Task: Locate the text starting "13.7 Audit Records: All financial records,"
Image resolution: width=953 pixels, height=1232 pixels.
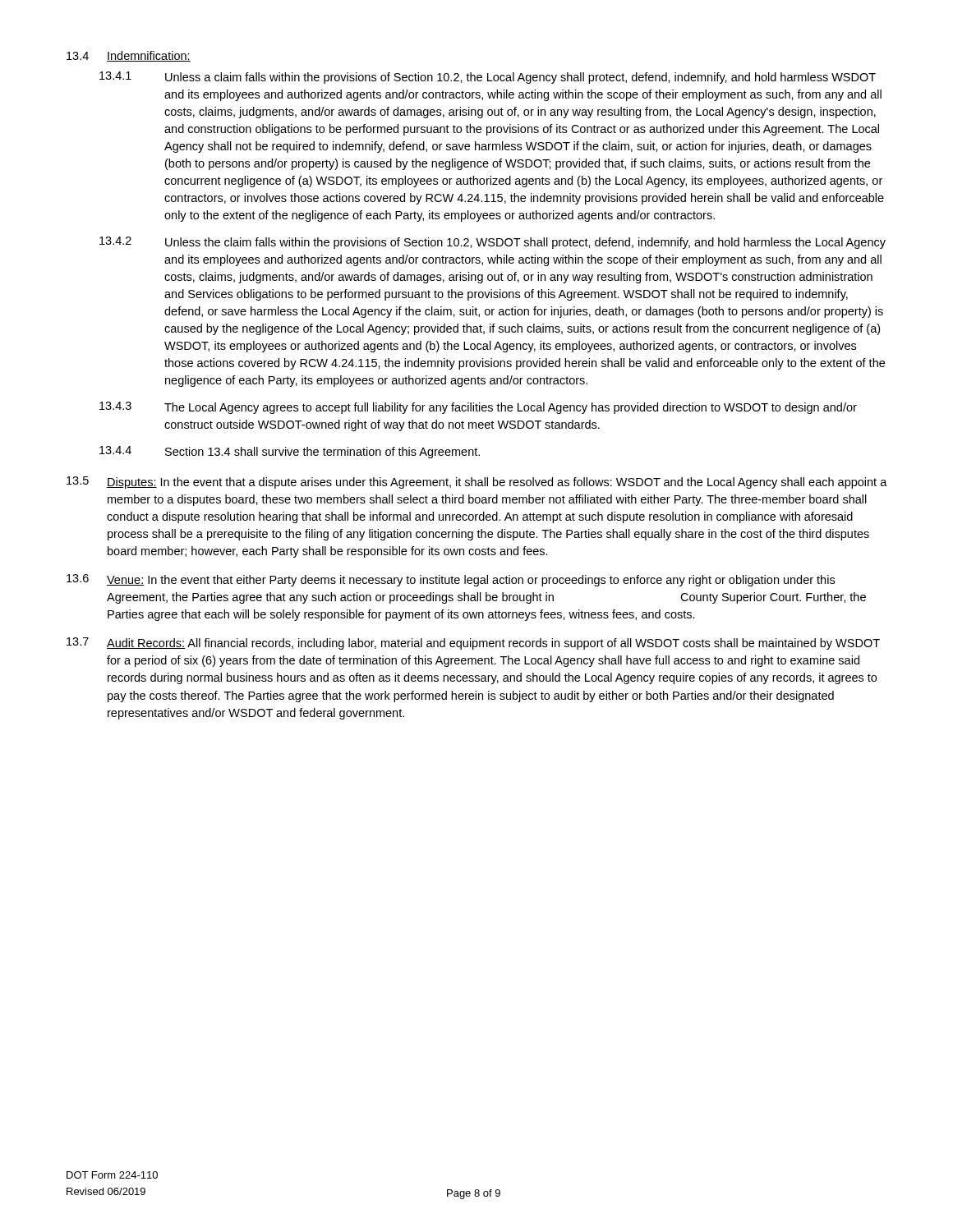Action: coord(476,678)
